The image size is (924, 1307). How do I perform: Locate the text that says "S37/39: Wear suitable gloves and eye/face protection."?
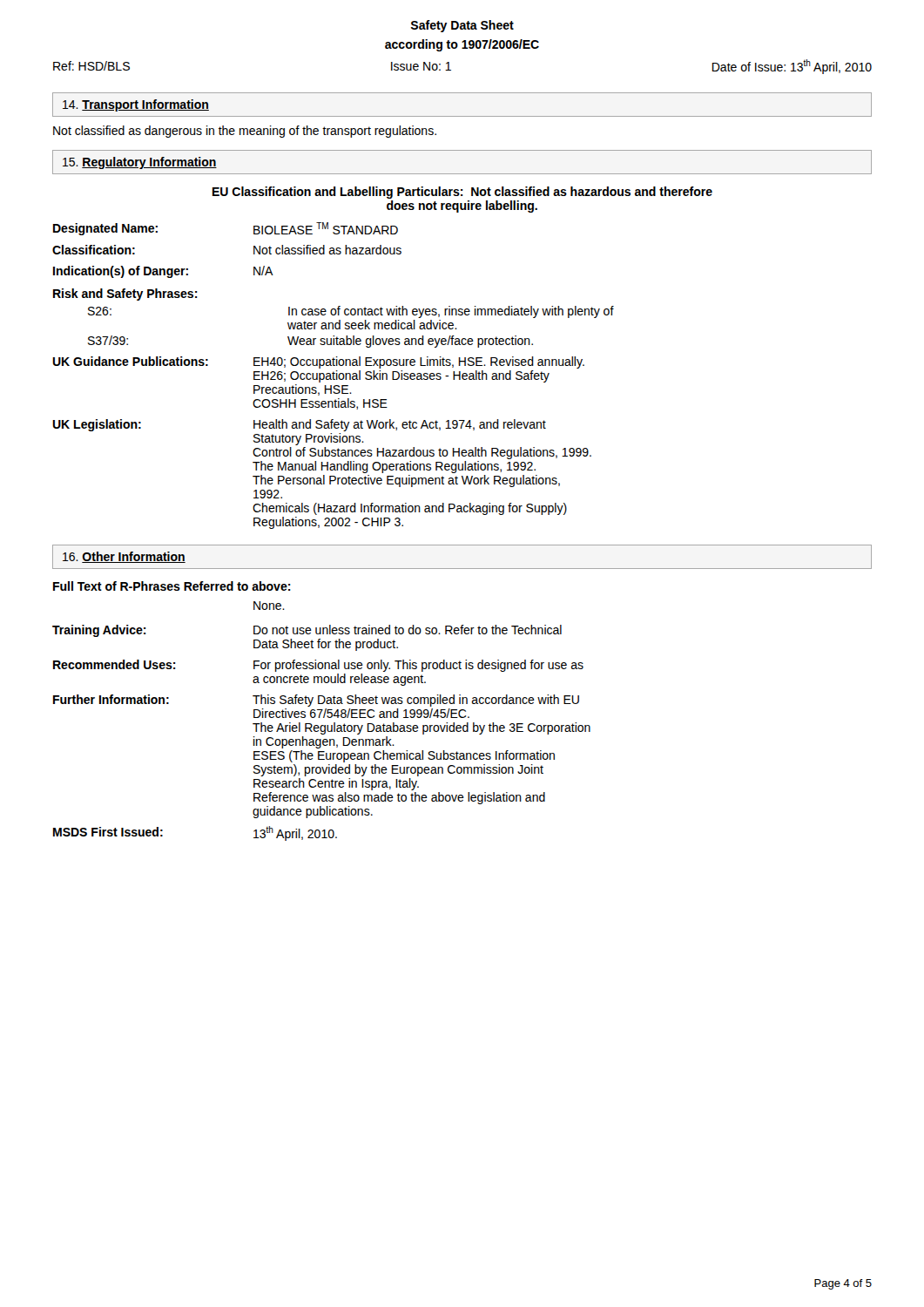point(462,341)
